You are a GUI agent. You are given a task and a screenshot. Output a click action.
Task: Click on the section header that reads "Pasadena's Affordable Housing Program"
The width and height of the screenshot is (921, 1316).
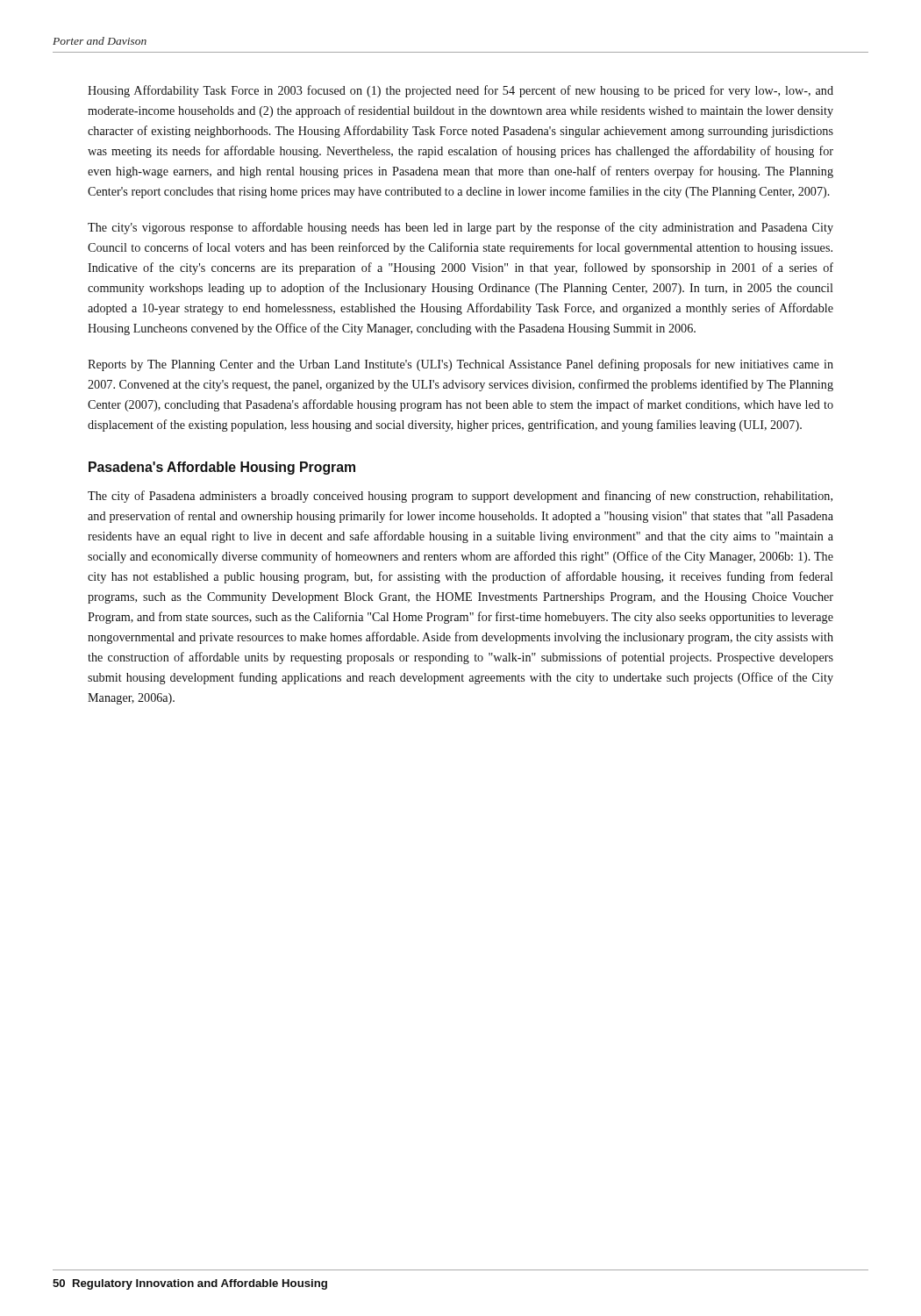[x=222, y=467]
